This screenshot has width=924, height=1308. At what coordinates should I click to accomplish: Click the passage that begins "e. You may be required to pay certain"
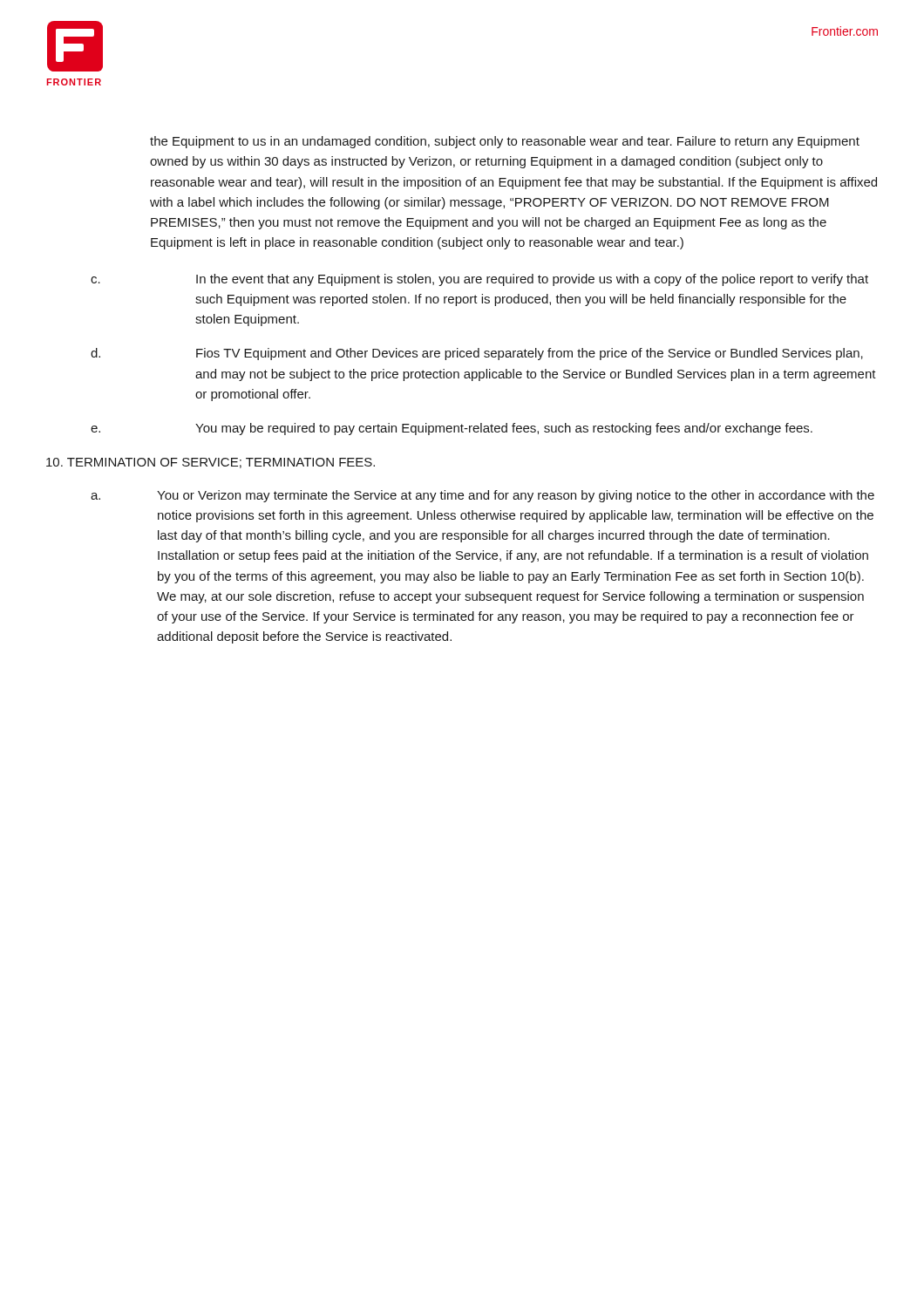click(x=462, y=428)
